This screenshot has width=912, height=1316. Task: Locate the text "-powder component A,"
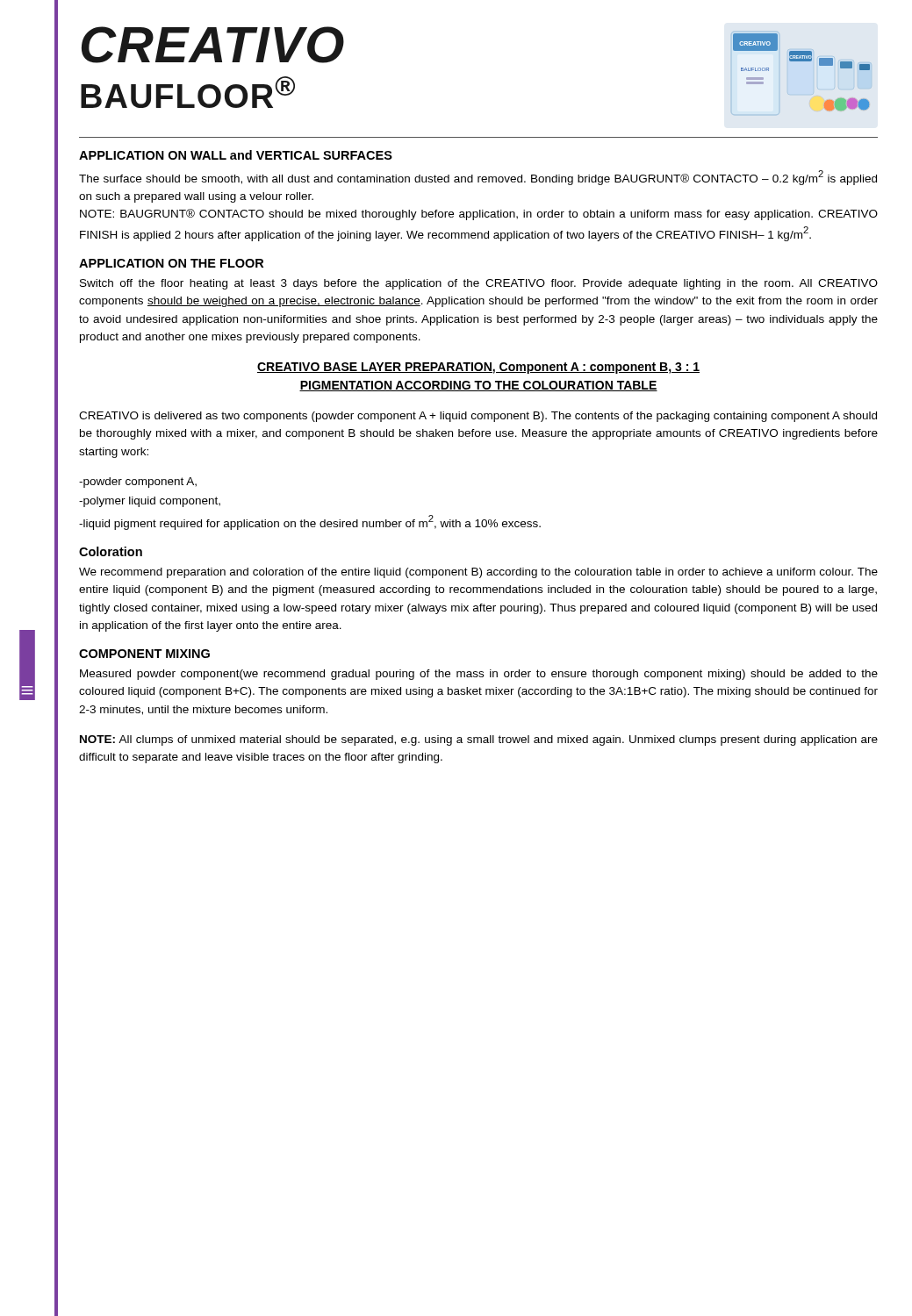138,483
